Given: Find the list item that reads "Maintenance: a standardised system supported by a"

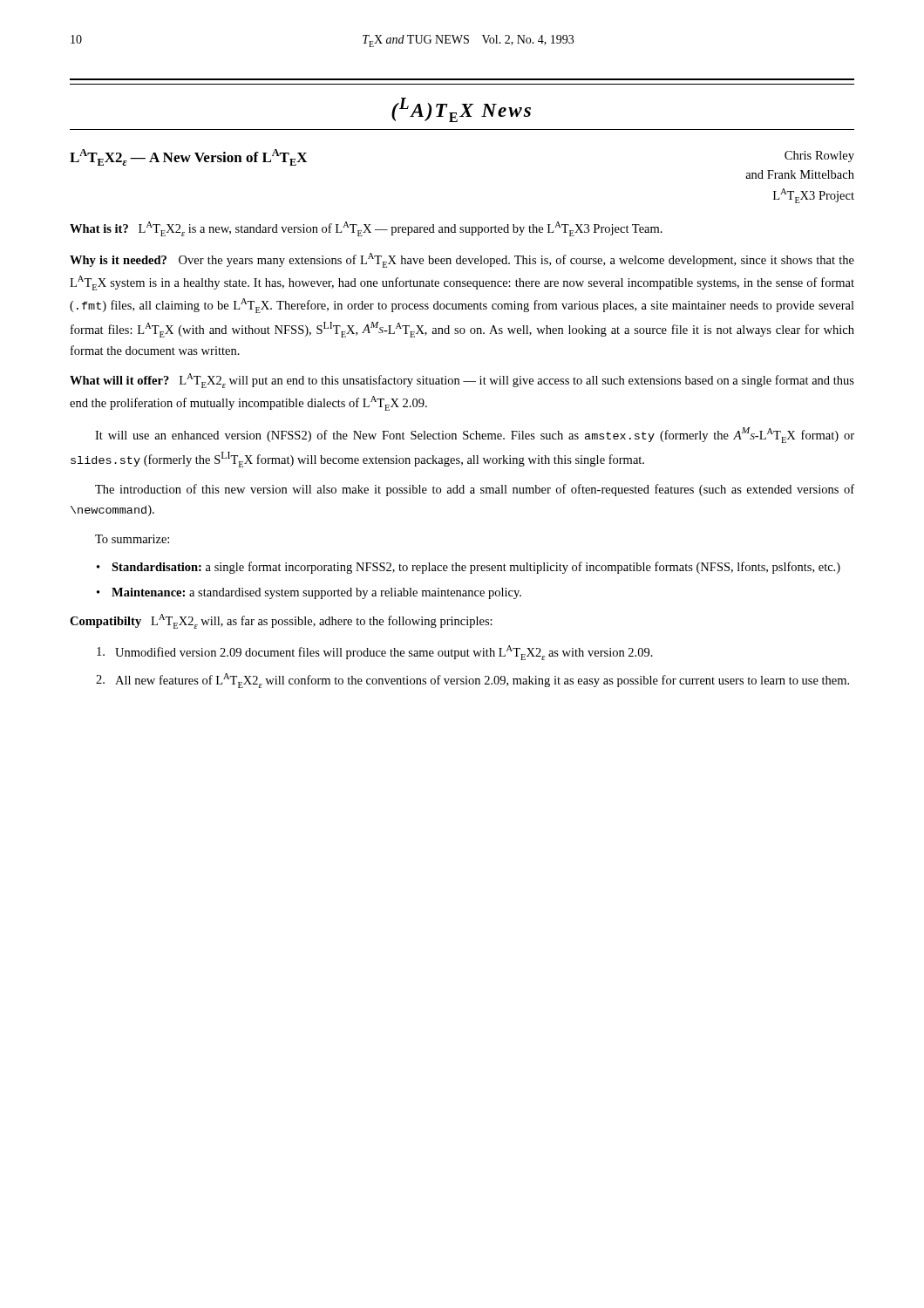Looking at the screenshot, I should pos(317,592).
